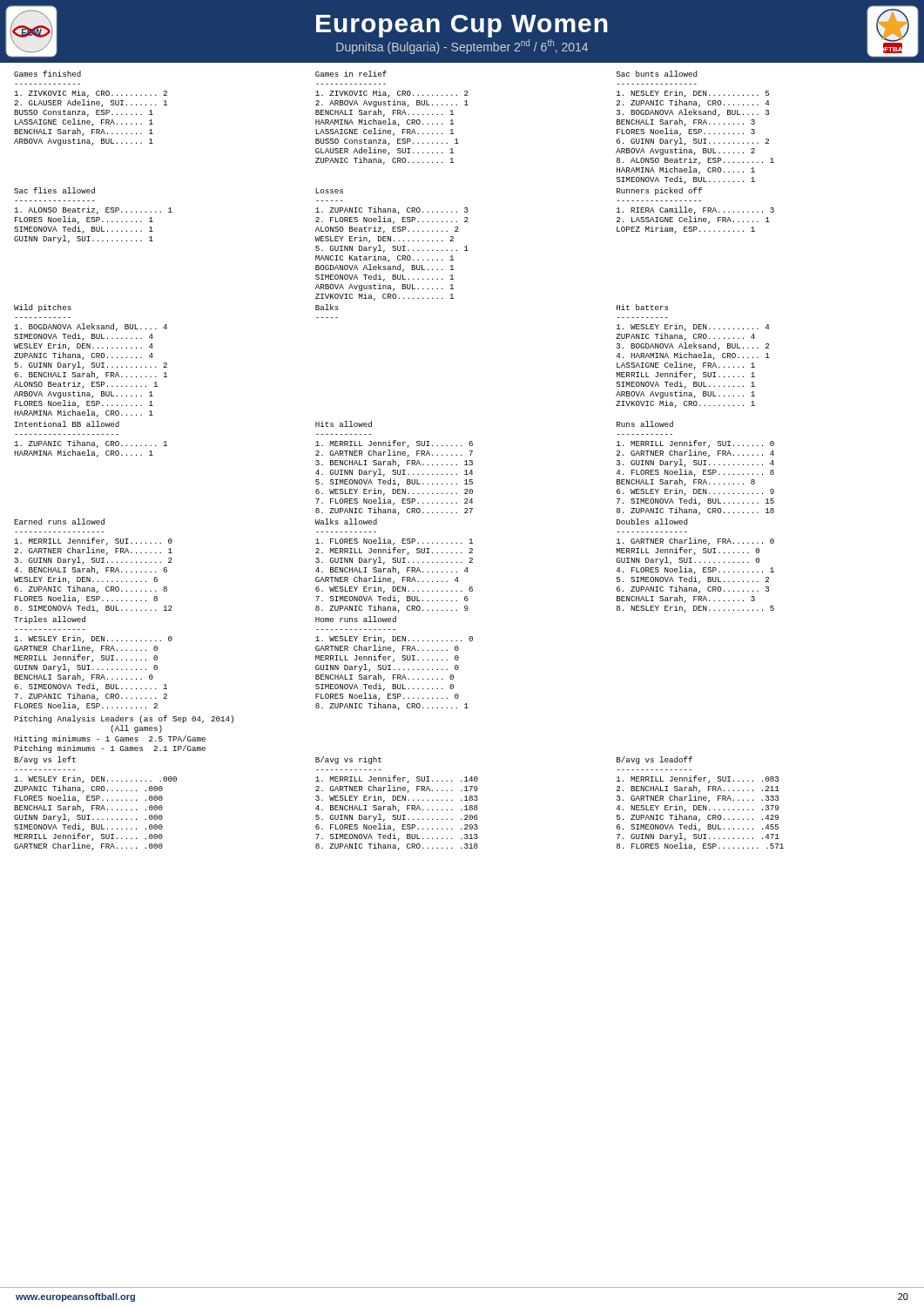Select the section header that says "Pitching Analysis Leaders (as of"
The width and height of the screenshot is (924, 1307).
coord(124,724)
